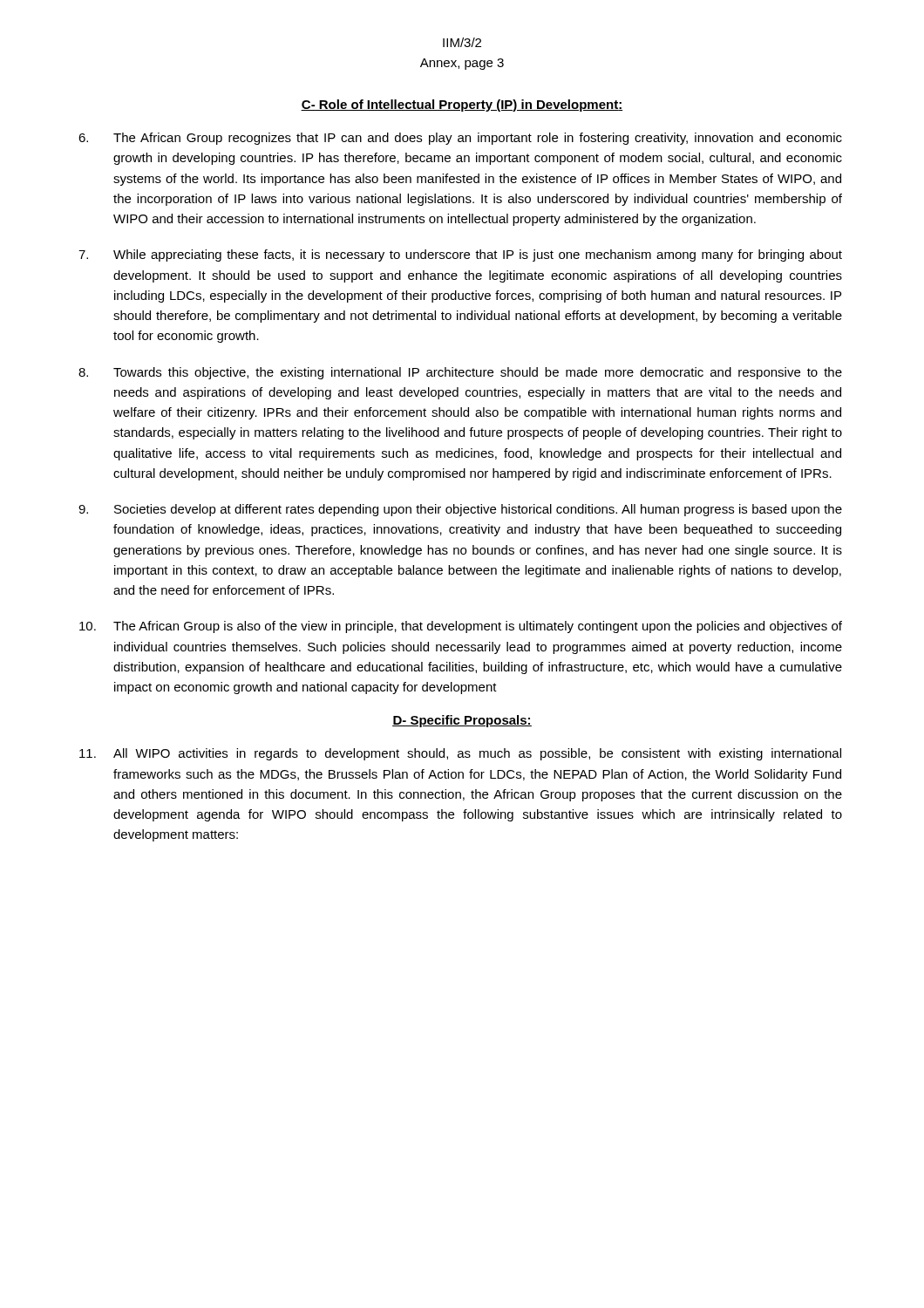Viewport: 924px width, 1308px height.
Task: Click on the text block that reads "While appreciating these facts, it is"
Action: [x=460, y=295]
